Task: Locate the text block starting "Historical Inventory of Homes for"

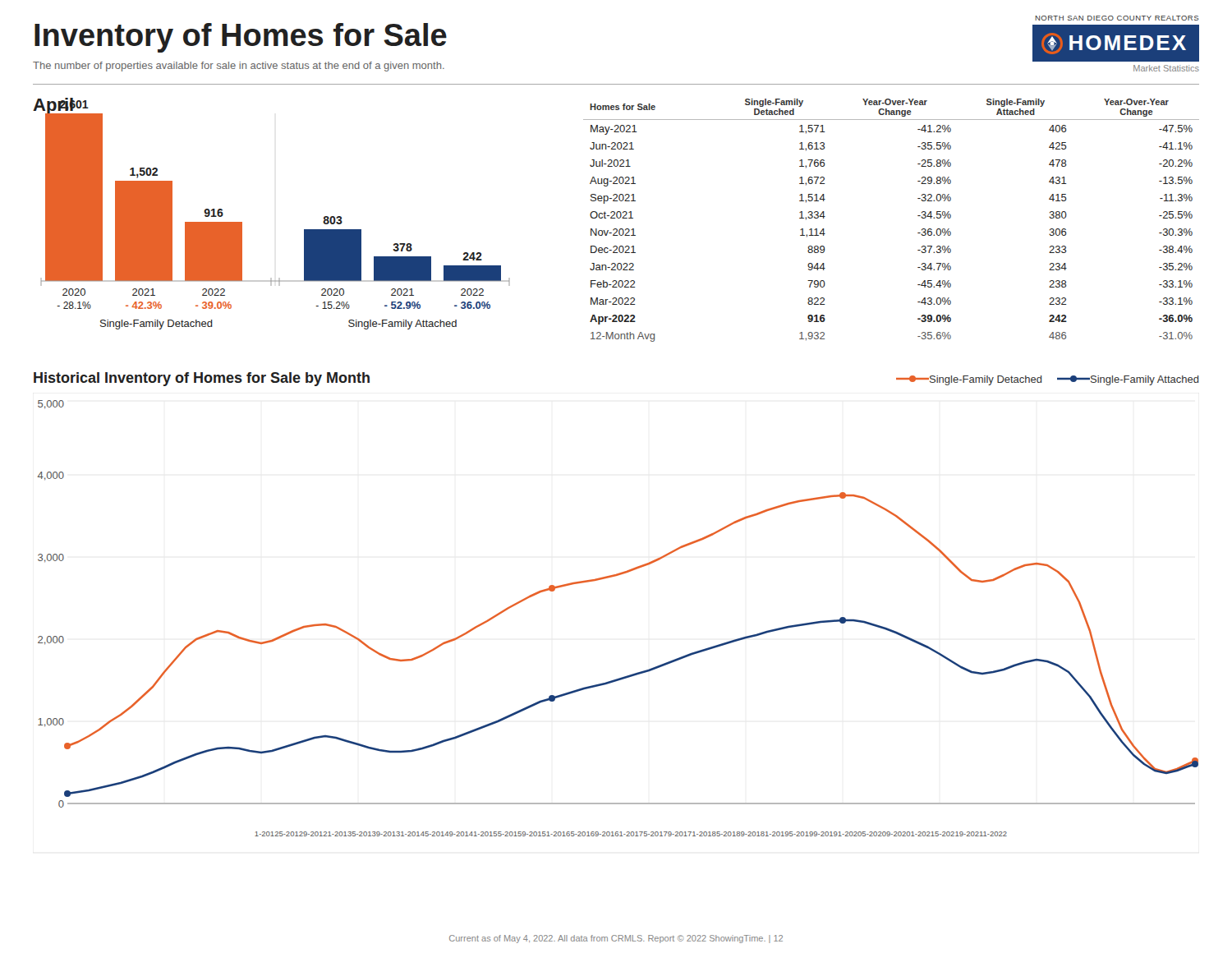Action: 202,378
